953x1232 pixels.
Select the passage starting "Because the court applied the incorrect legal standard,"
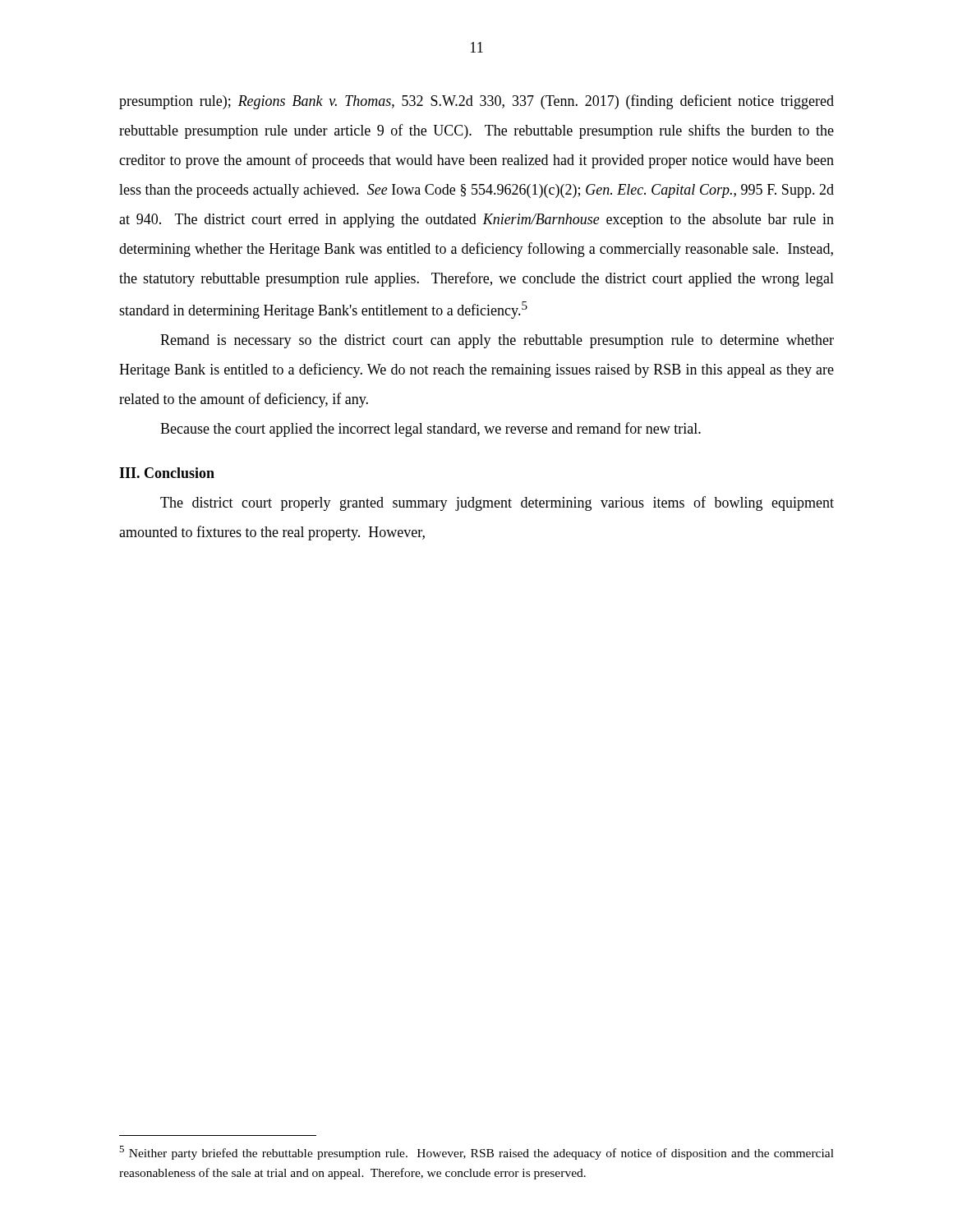click(x=431, y=429)
